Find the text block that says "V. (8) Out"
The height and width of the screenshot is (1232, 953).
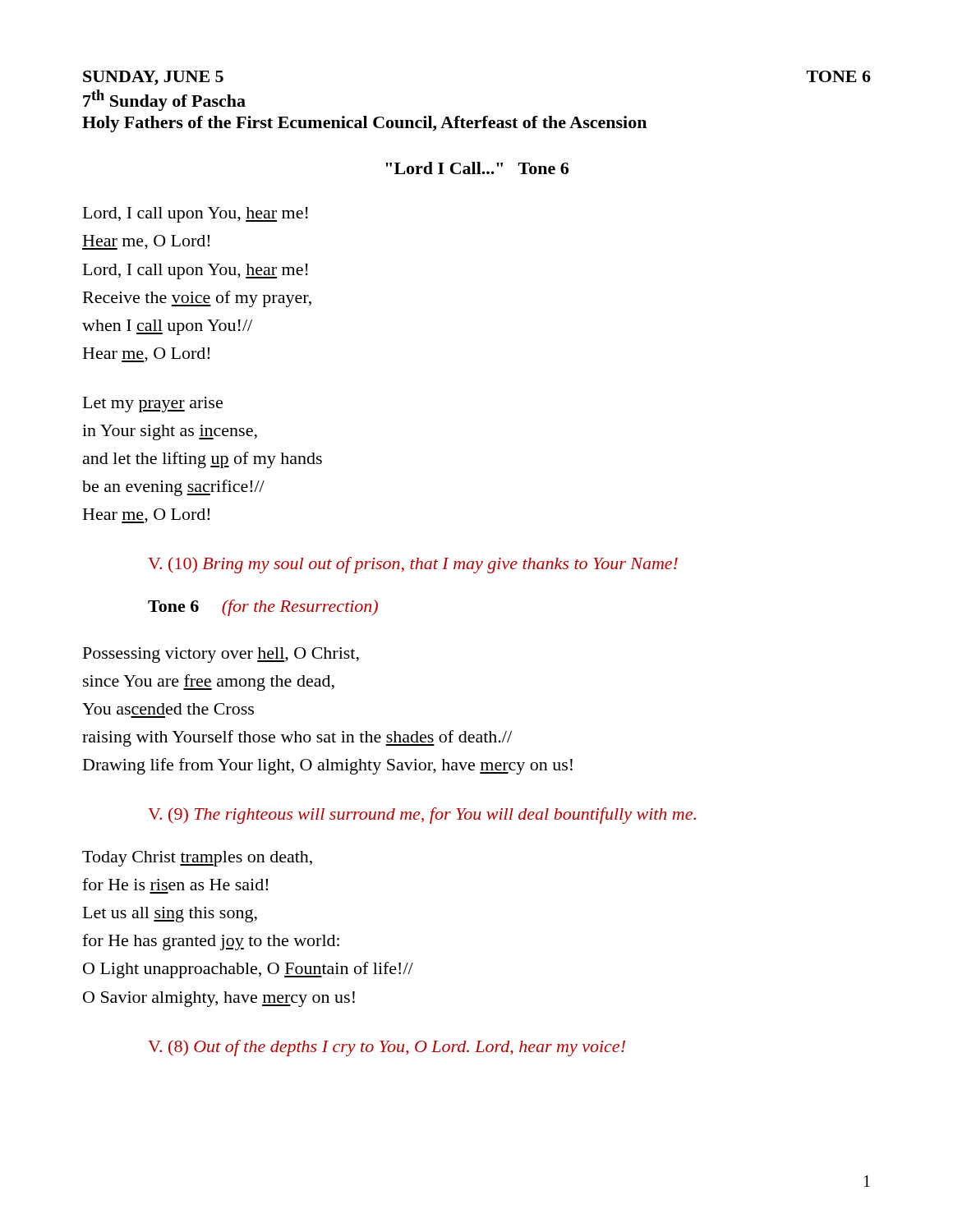(387, 1046)
